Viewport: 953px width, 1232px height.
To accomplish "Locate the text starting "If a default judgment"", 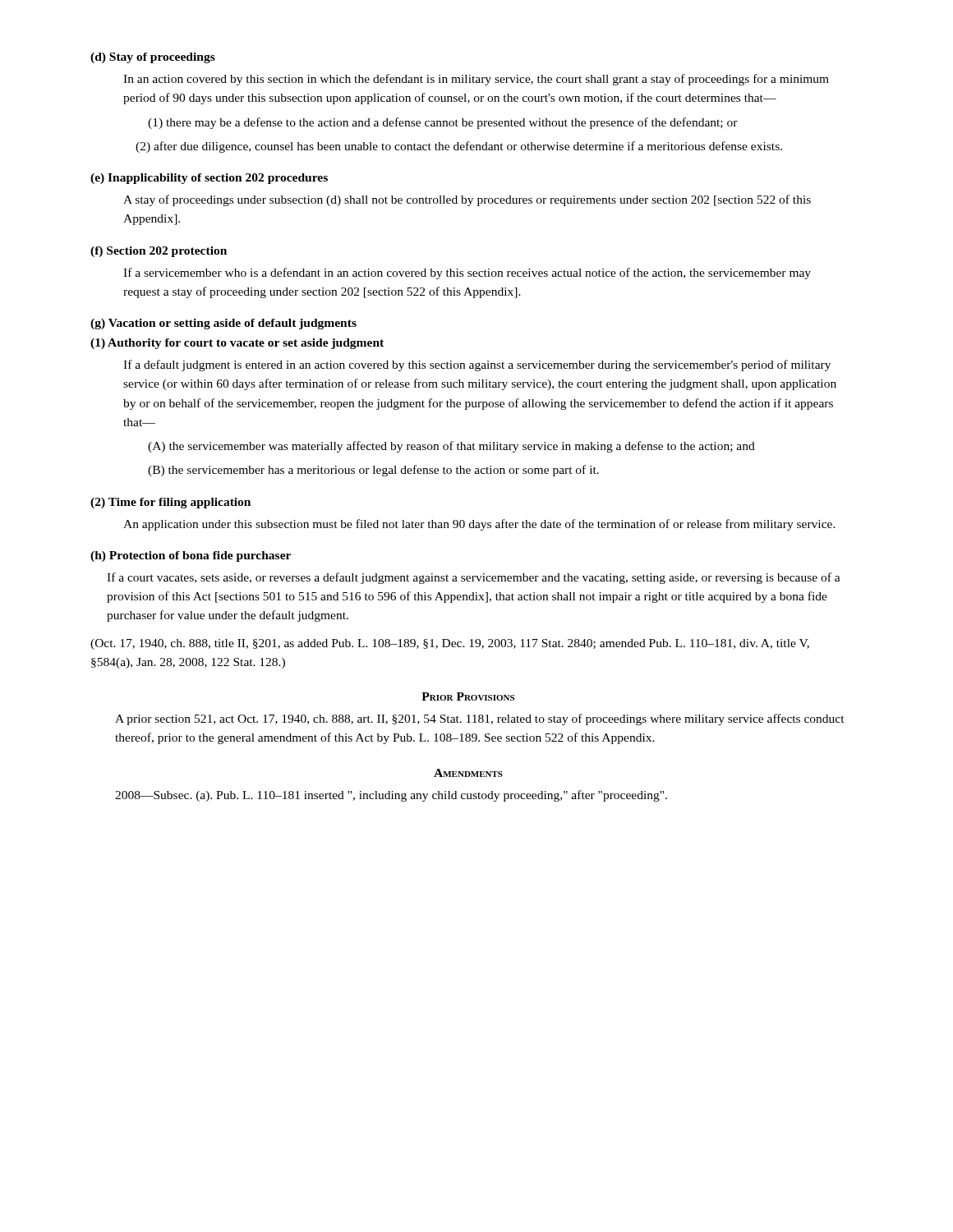I will pos(485,393).
